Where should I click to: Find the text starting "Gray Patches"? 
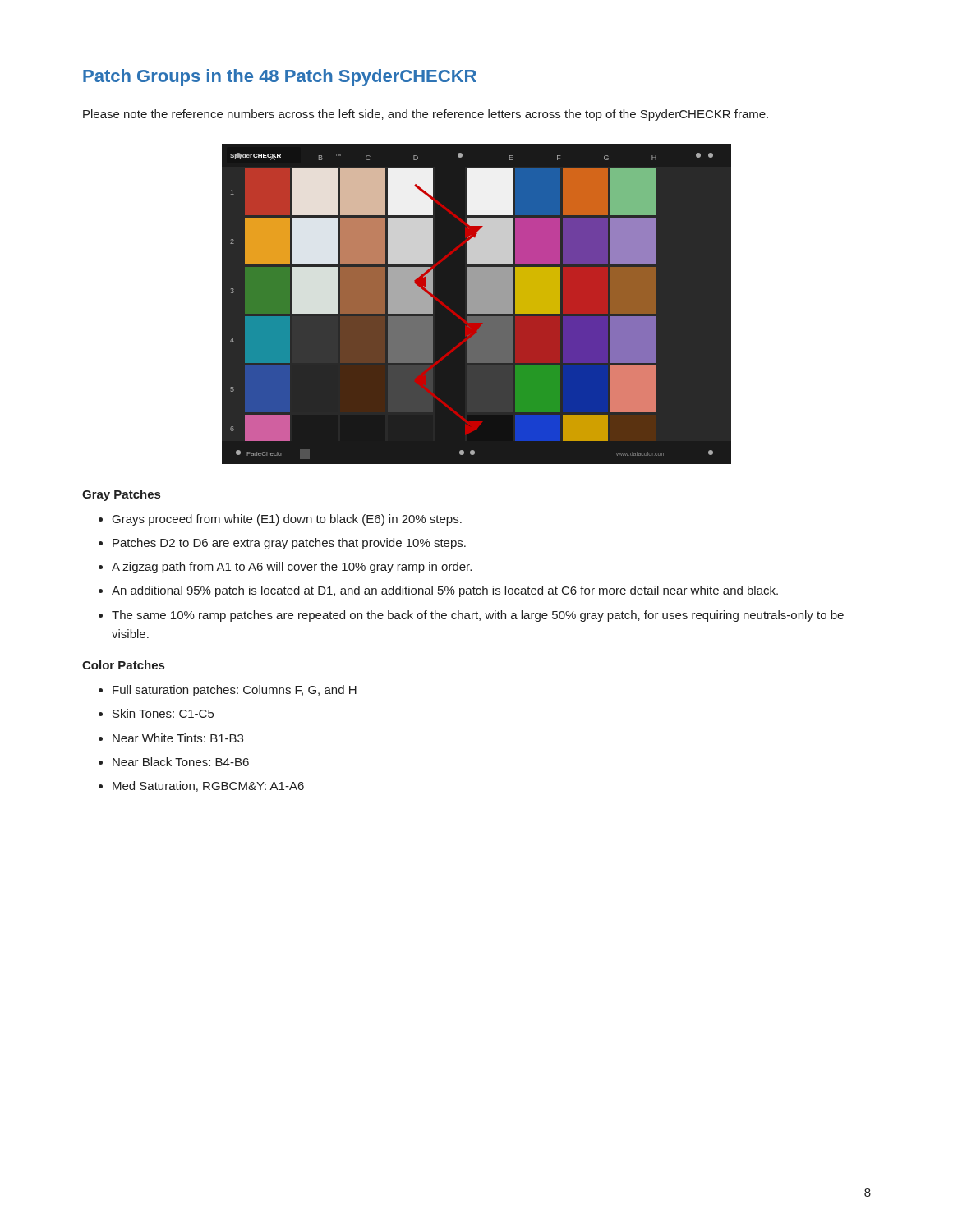click(121, 495)
